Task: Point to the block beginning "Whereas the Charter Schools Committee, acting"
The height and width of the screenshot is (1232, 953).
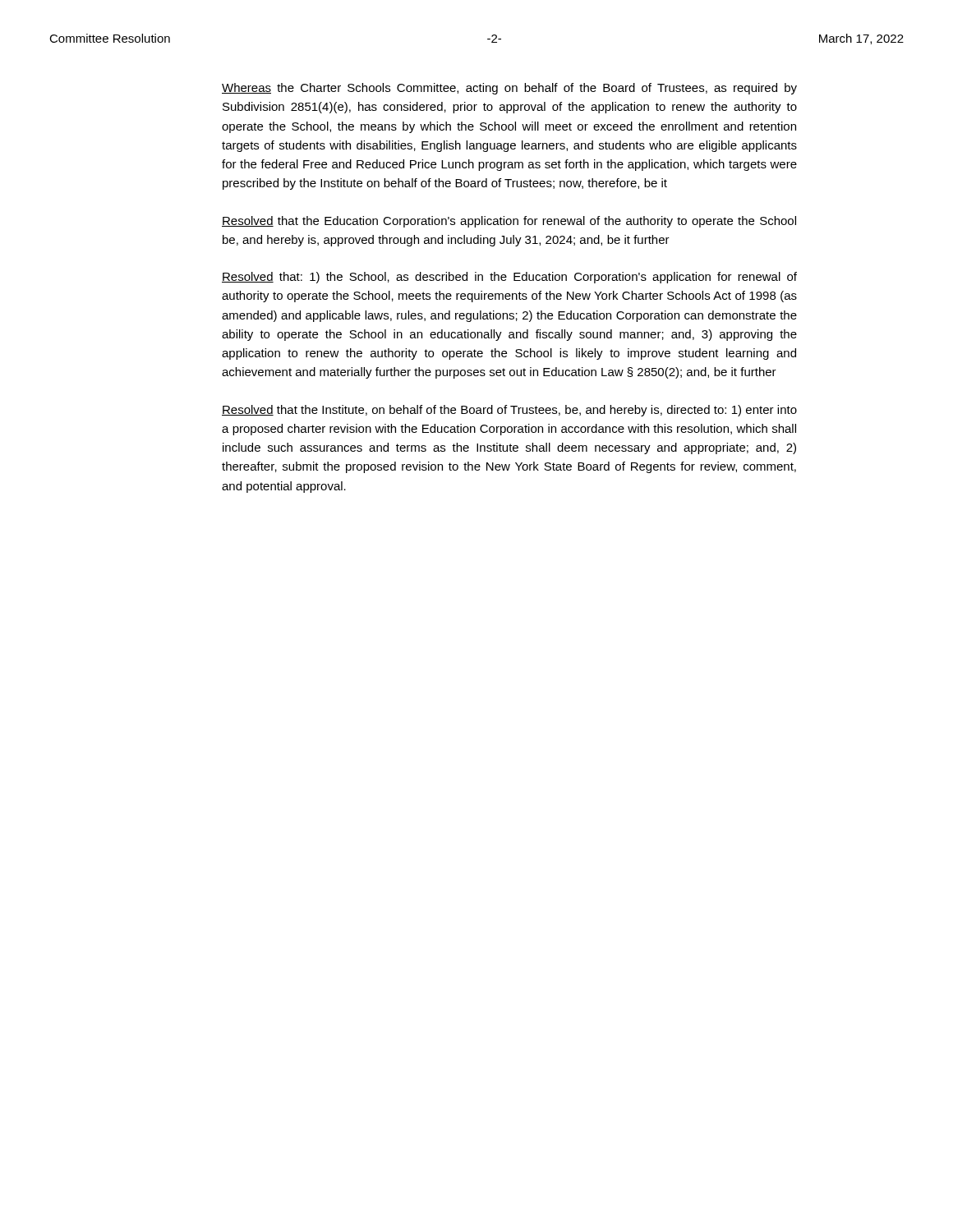Action: (509, 135)
